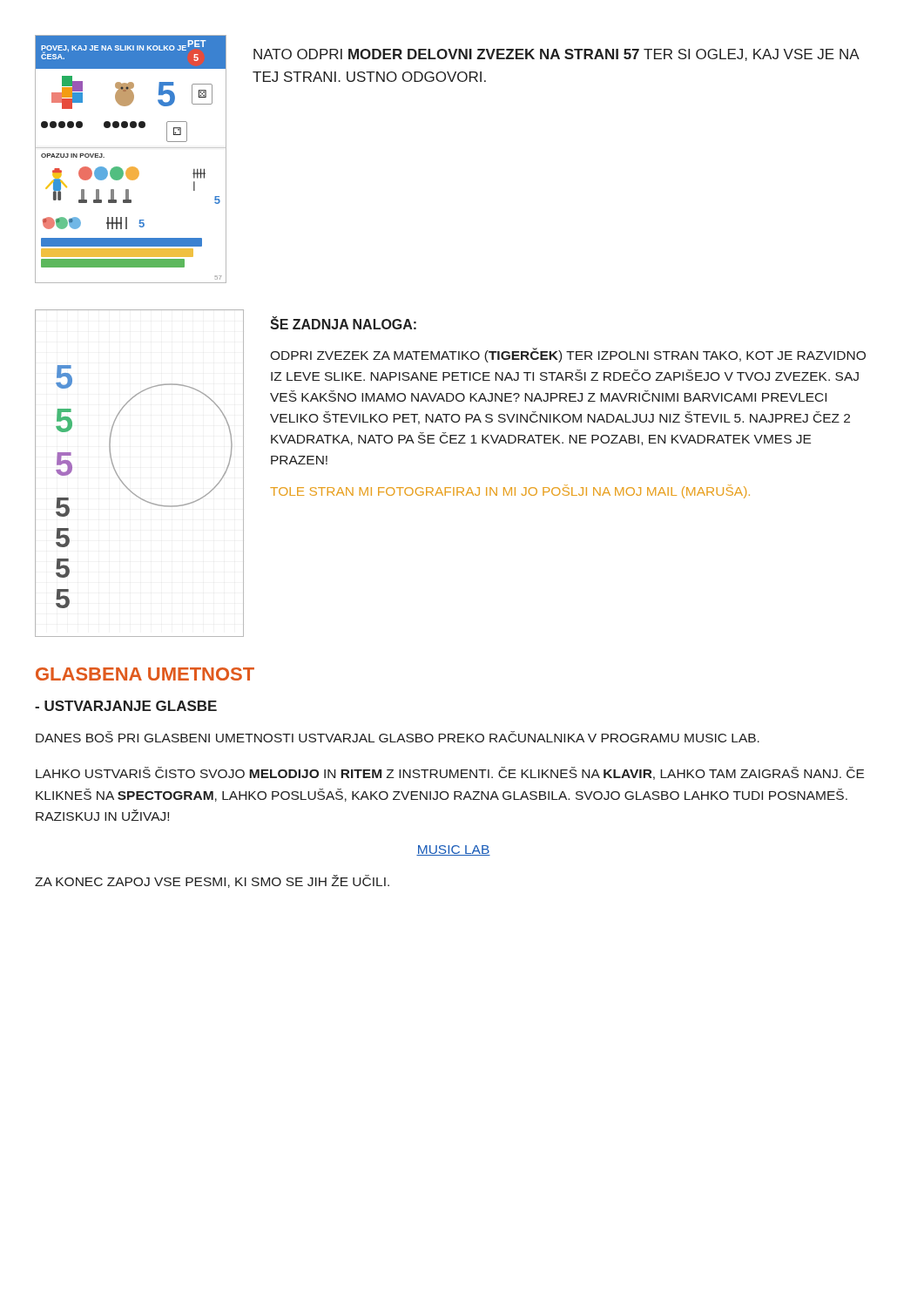
Task: Select the block starting "- USTVARJANJE GLASBE"
Action: point(126,706)
